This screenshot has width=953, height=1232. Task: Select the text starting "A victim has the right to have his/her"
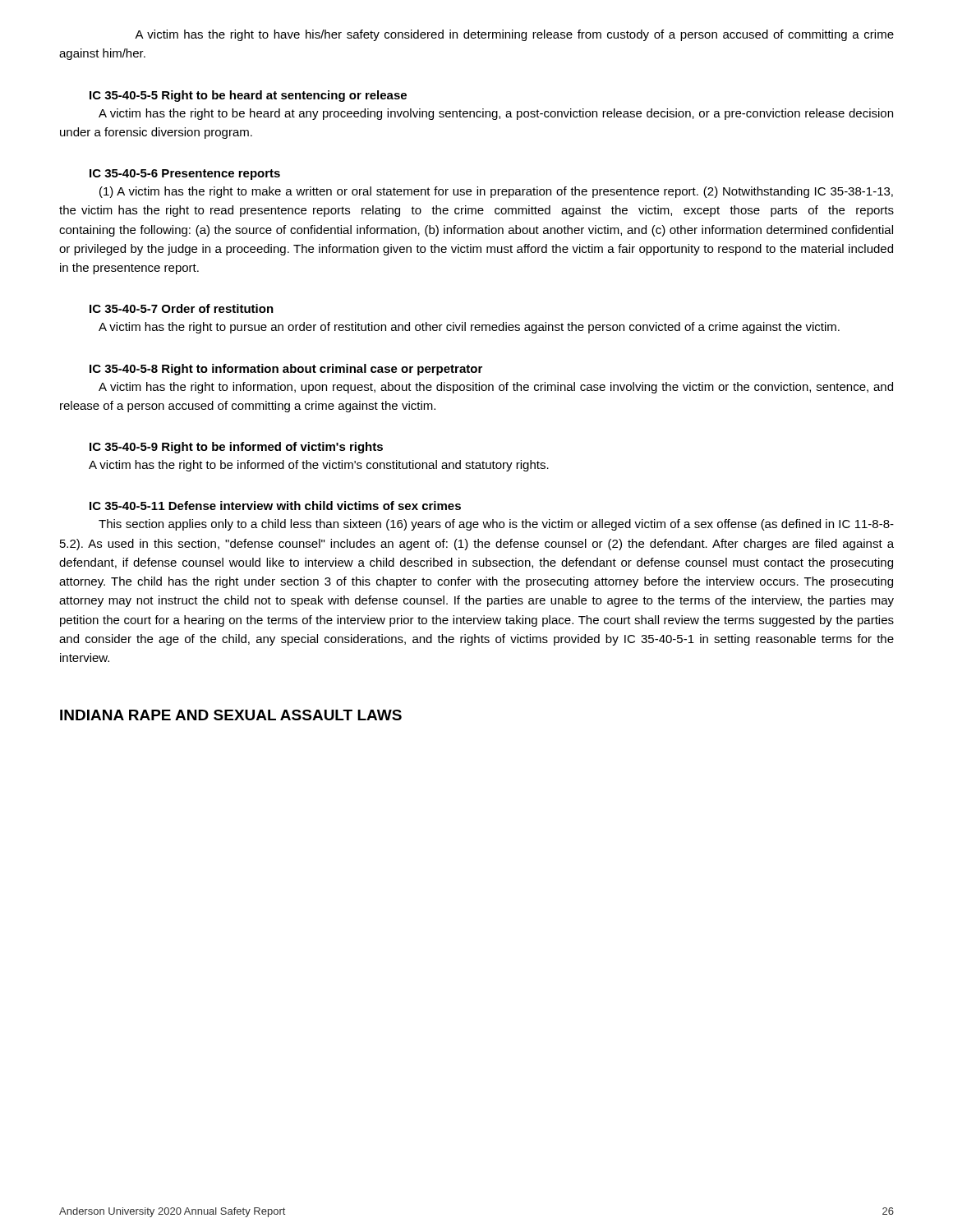tap(476, 44)
